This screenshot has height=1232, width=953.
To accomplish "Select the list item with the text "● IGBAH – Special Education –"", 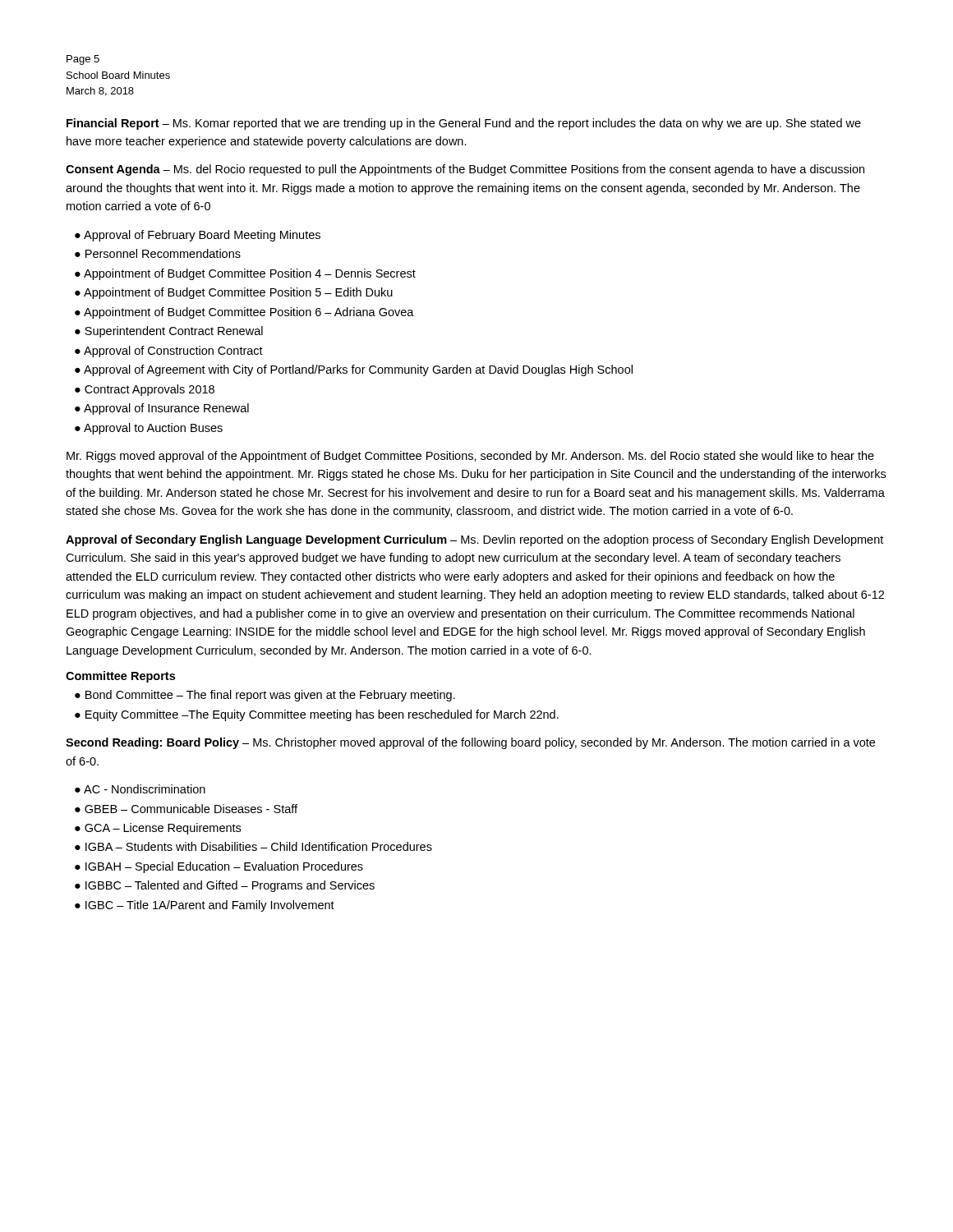I will (x=219, y=866).
